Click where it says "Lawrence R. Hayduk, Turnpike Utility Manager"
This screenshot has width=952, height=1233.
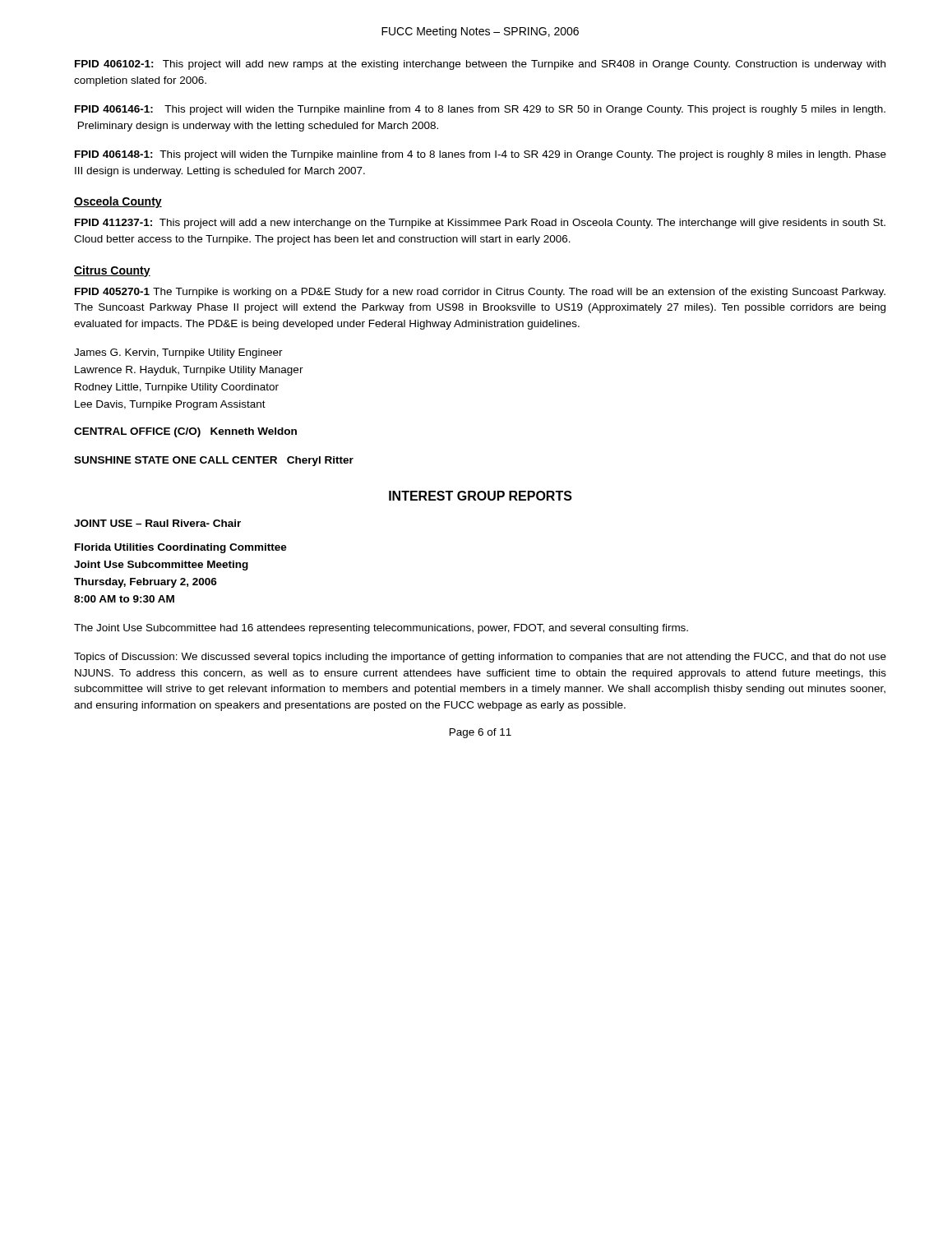tap(188, 370)
